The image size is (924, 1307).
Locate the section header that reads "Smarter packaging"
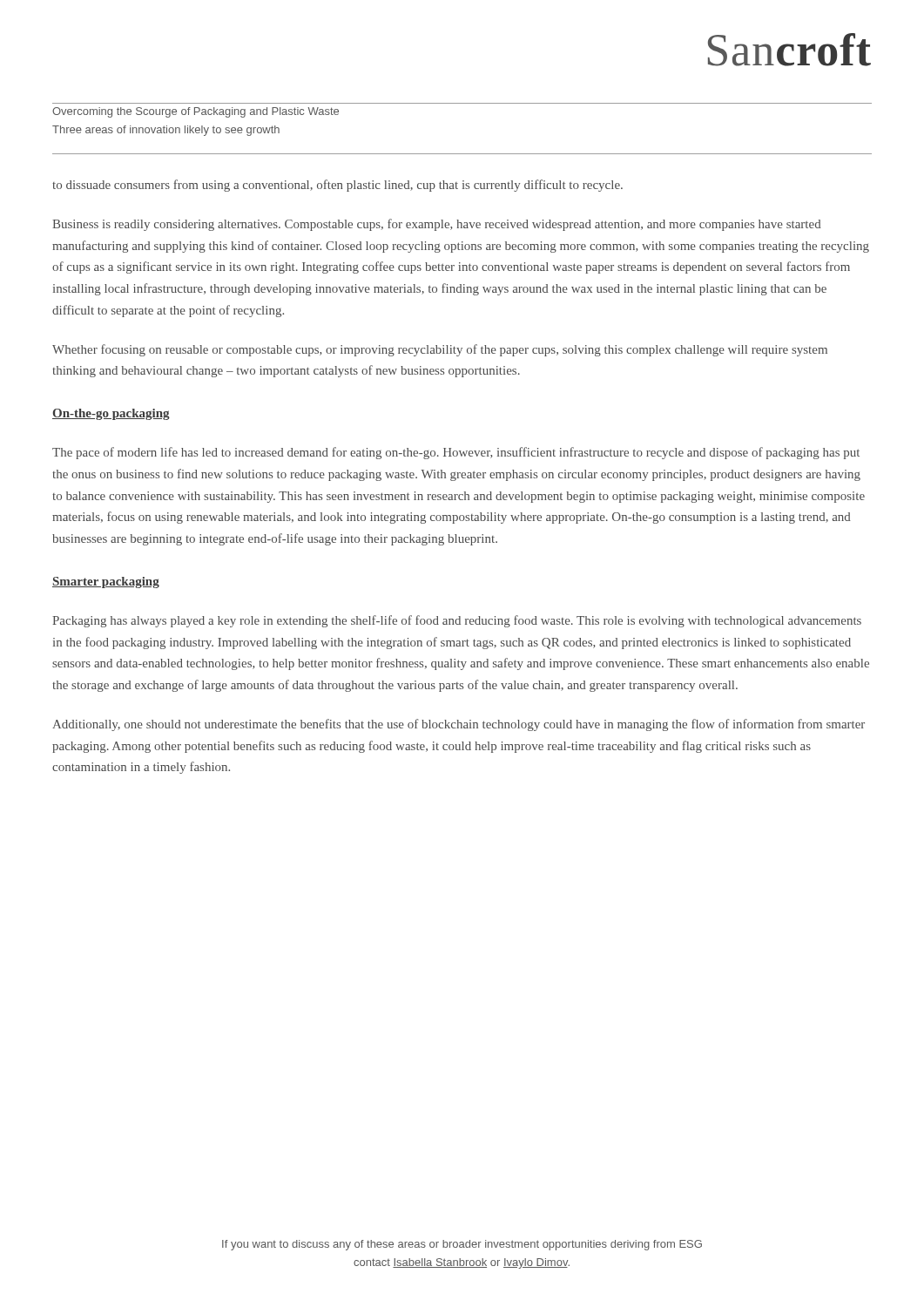(106, 581)
